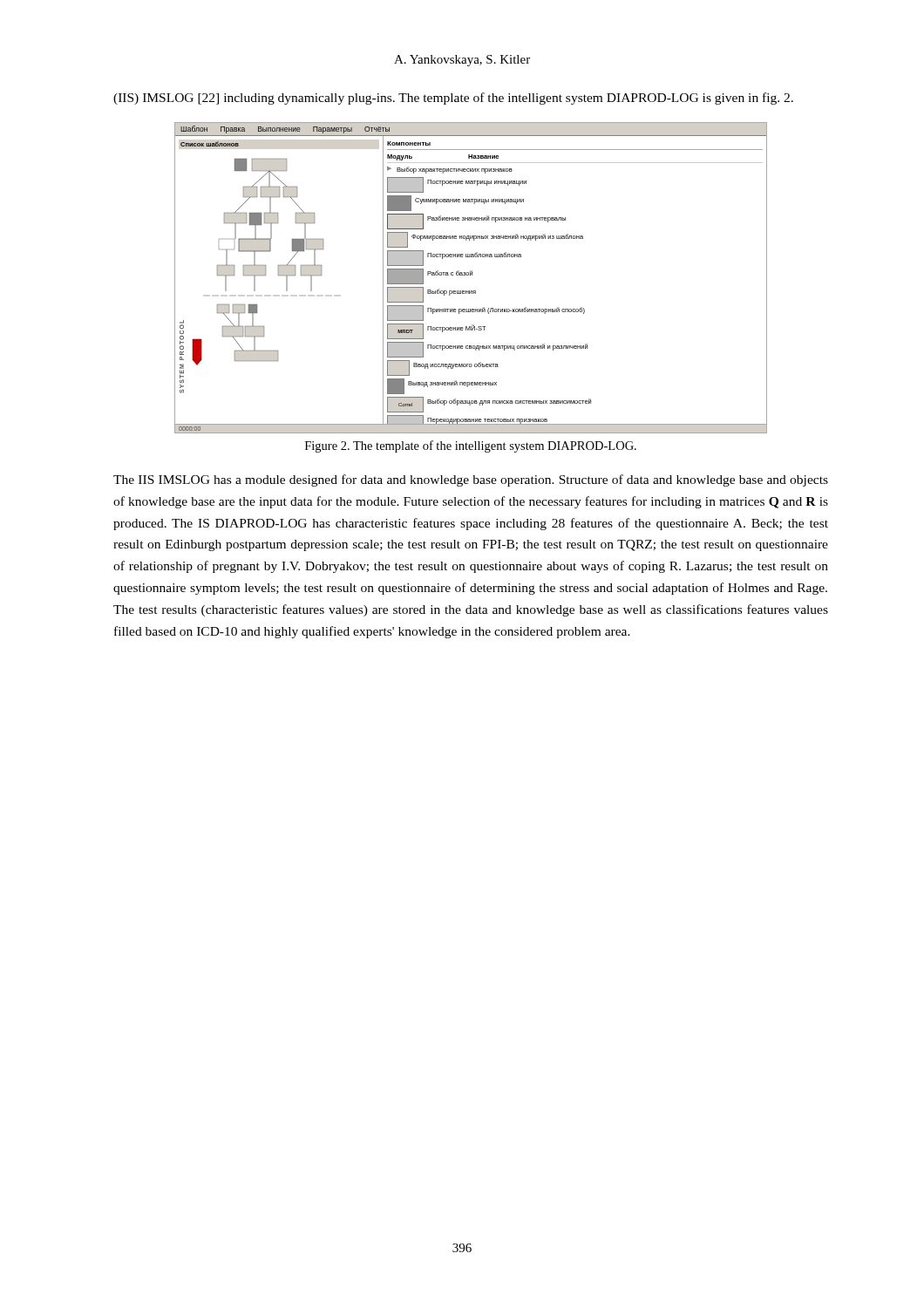924x1308 pixels.
Task: Find the screenshot
Action: click(x=471, y=278)
